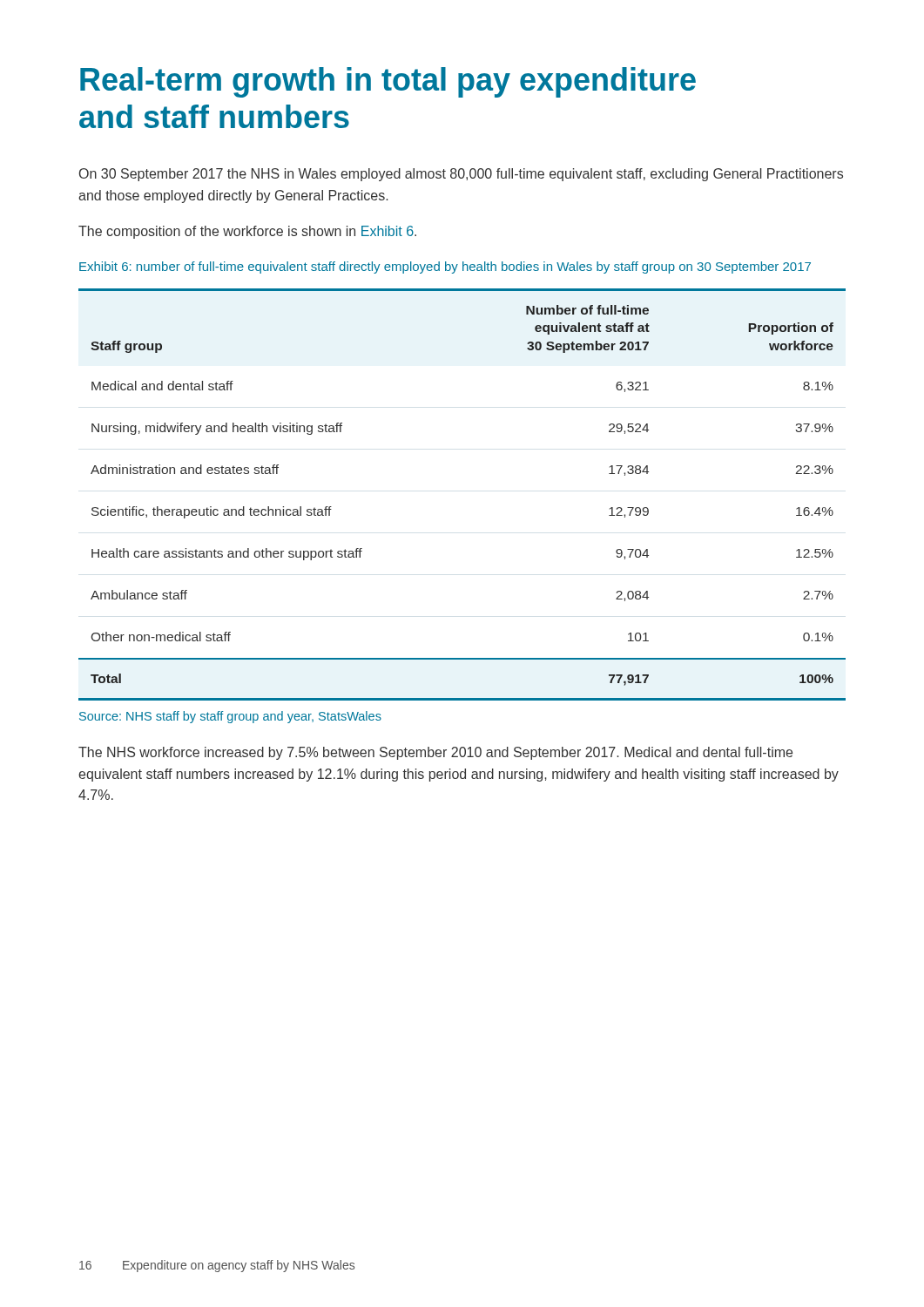Click the passage that begins "The composition of the workforce"

[x=248, y=231]
